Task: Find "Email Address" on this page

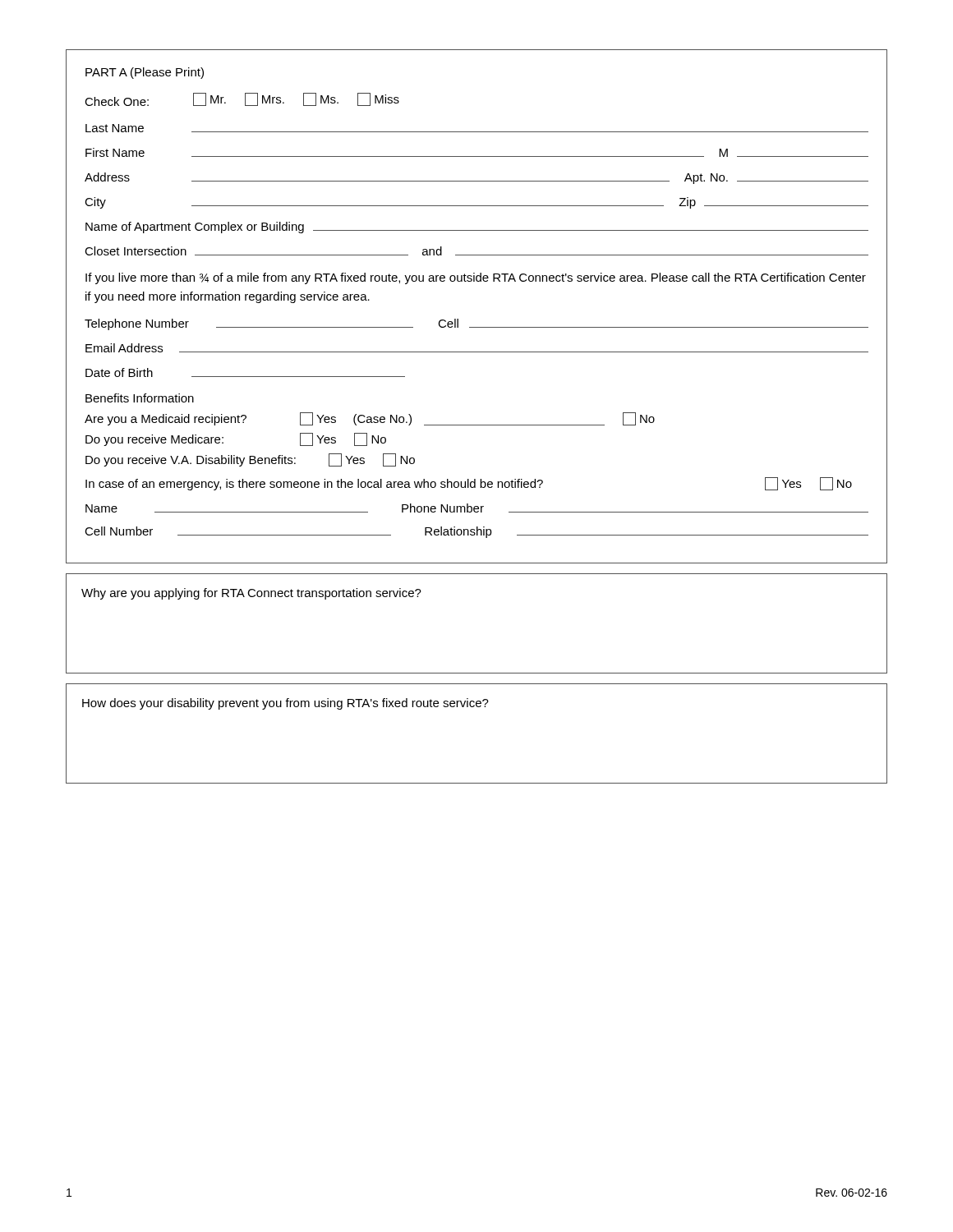Action: 476,347
